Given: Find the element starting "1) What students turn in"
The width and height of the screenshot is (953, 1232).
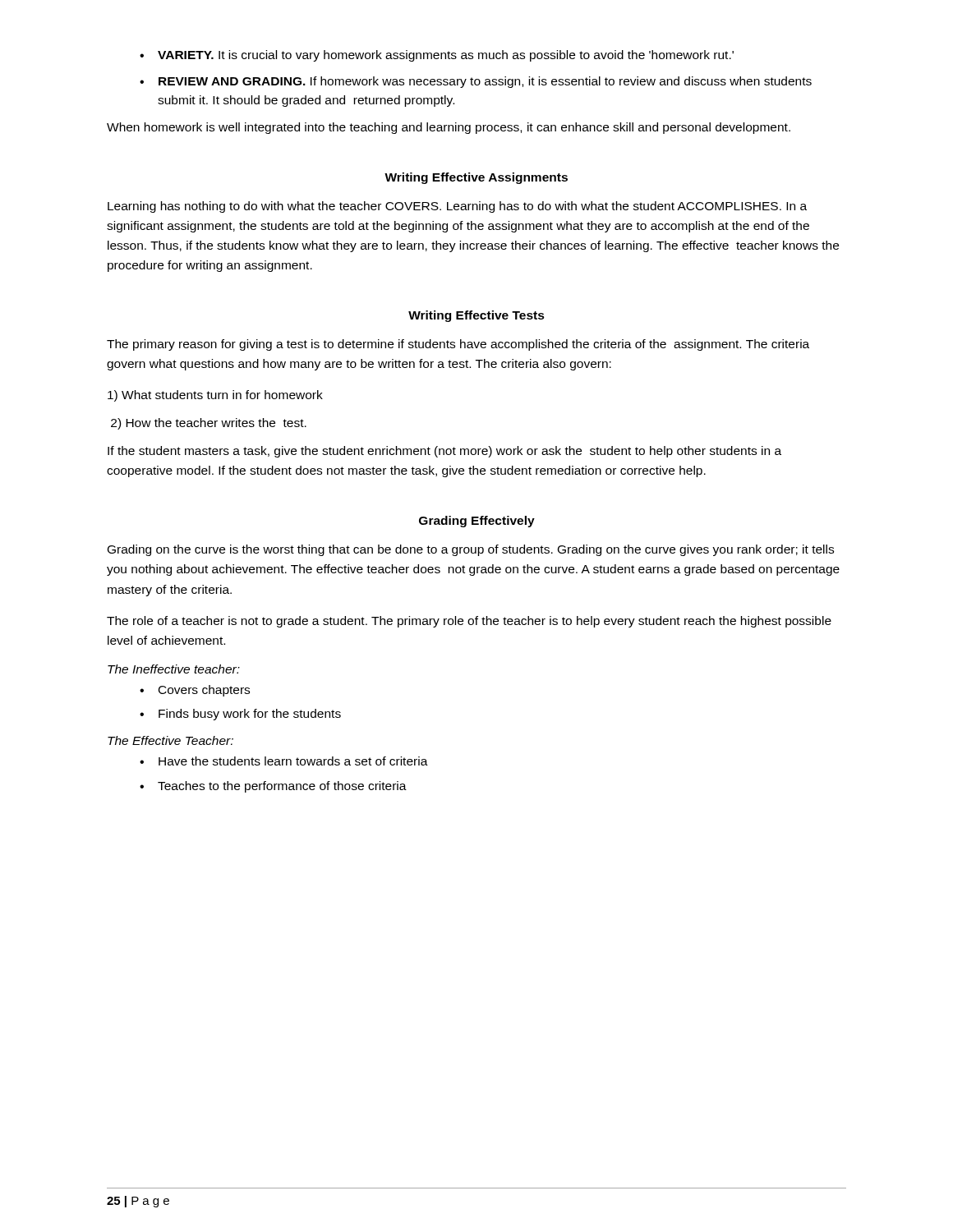Looking at the screenshot, I should [x=215, y=395].
